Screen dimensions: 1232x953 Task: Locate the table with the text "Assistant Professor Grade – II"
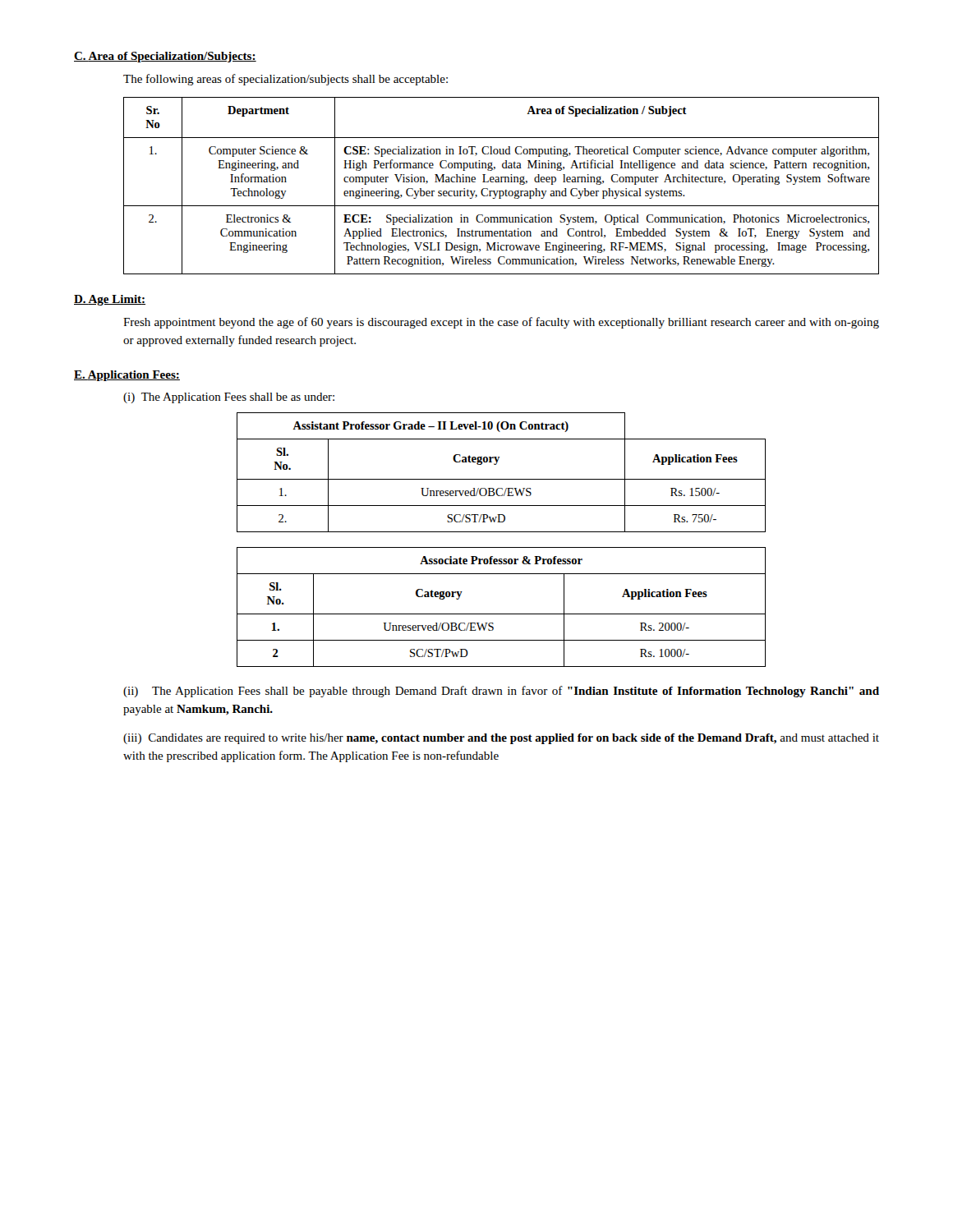click(501, 472)
